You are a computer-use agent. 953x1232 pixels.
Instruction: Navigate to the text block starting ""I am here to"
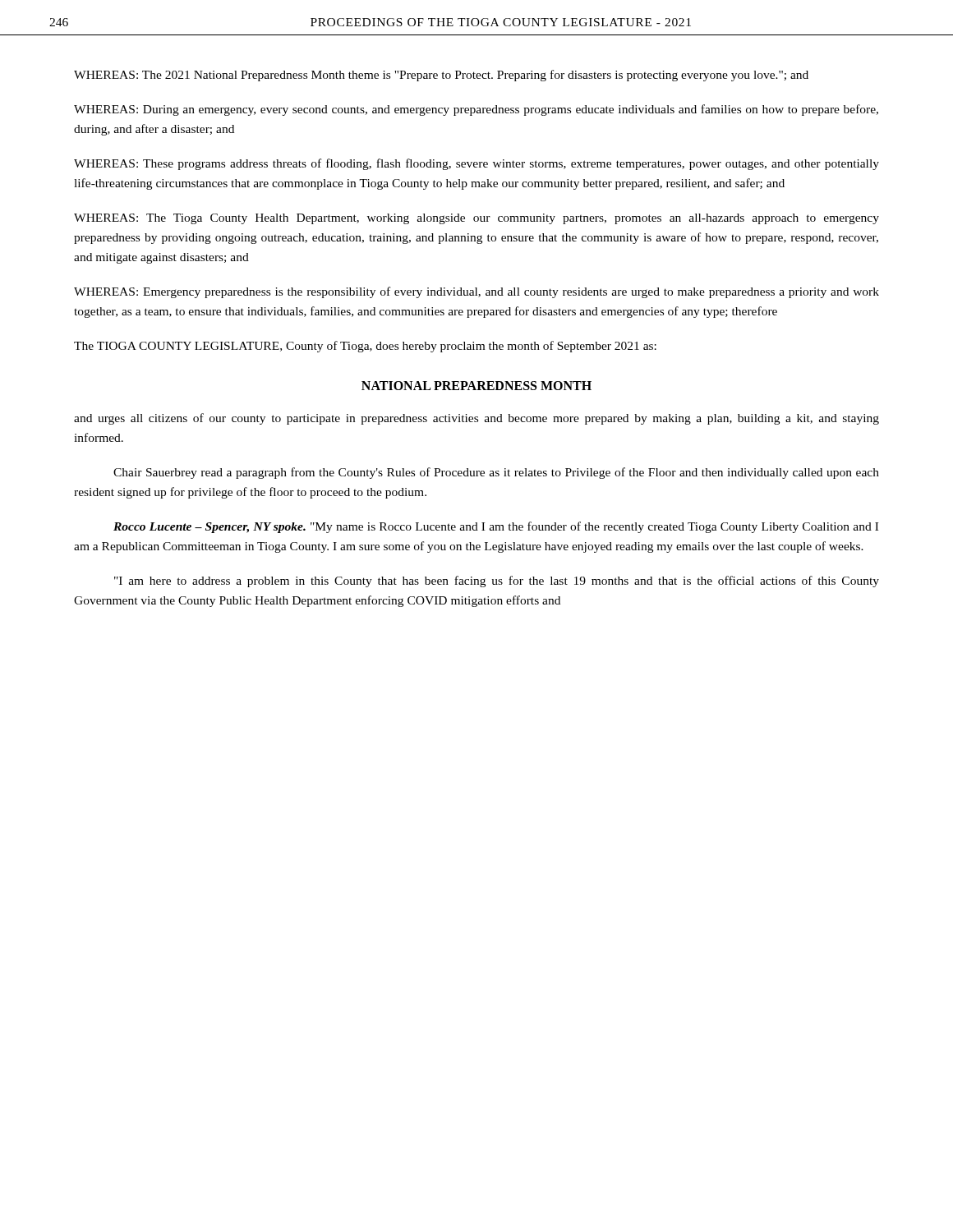pos(476,590)
